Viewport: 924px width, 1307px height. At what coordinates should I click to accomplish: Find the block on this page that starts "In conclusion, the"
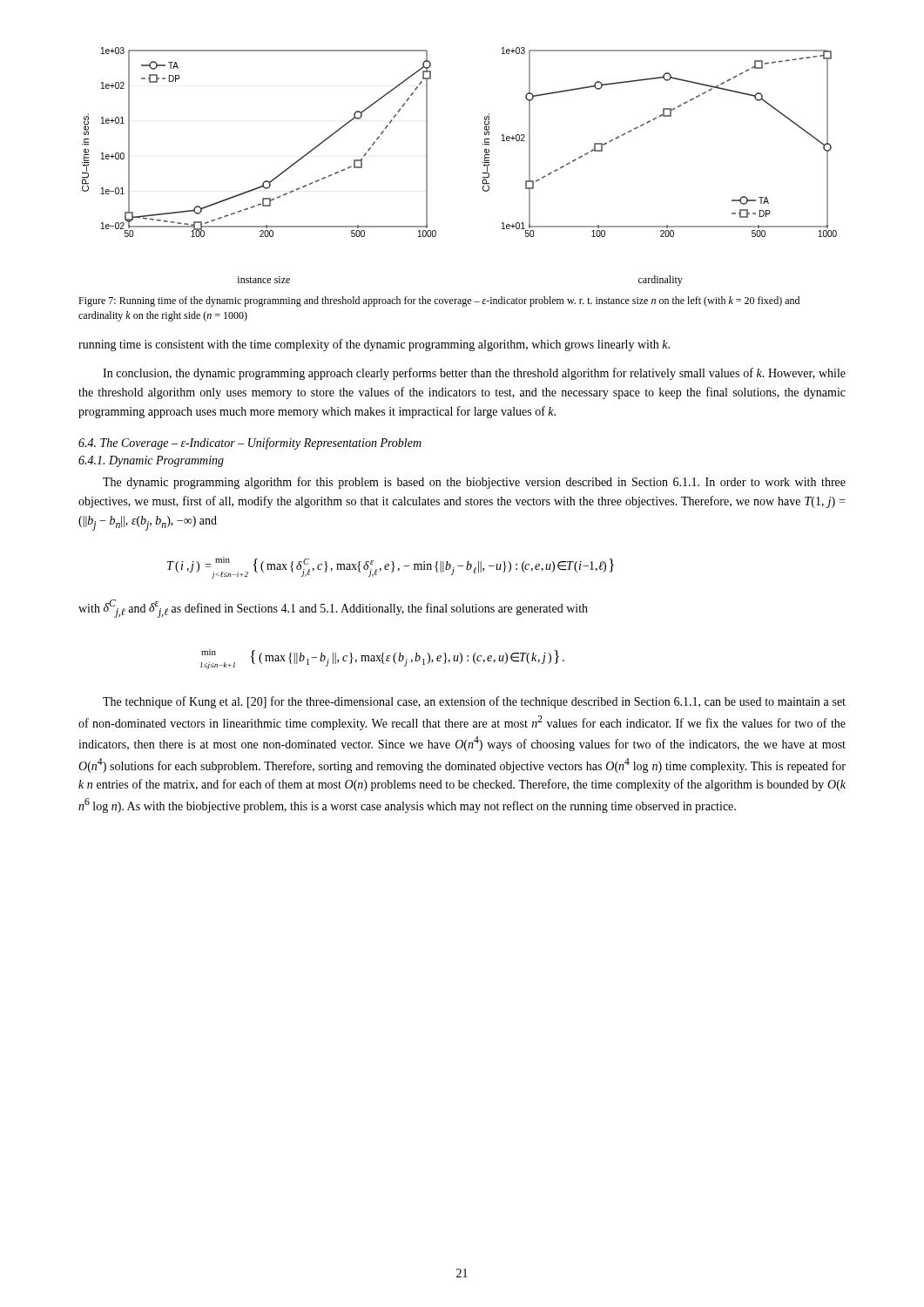(x=462, y=393)
